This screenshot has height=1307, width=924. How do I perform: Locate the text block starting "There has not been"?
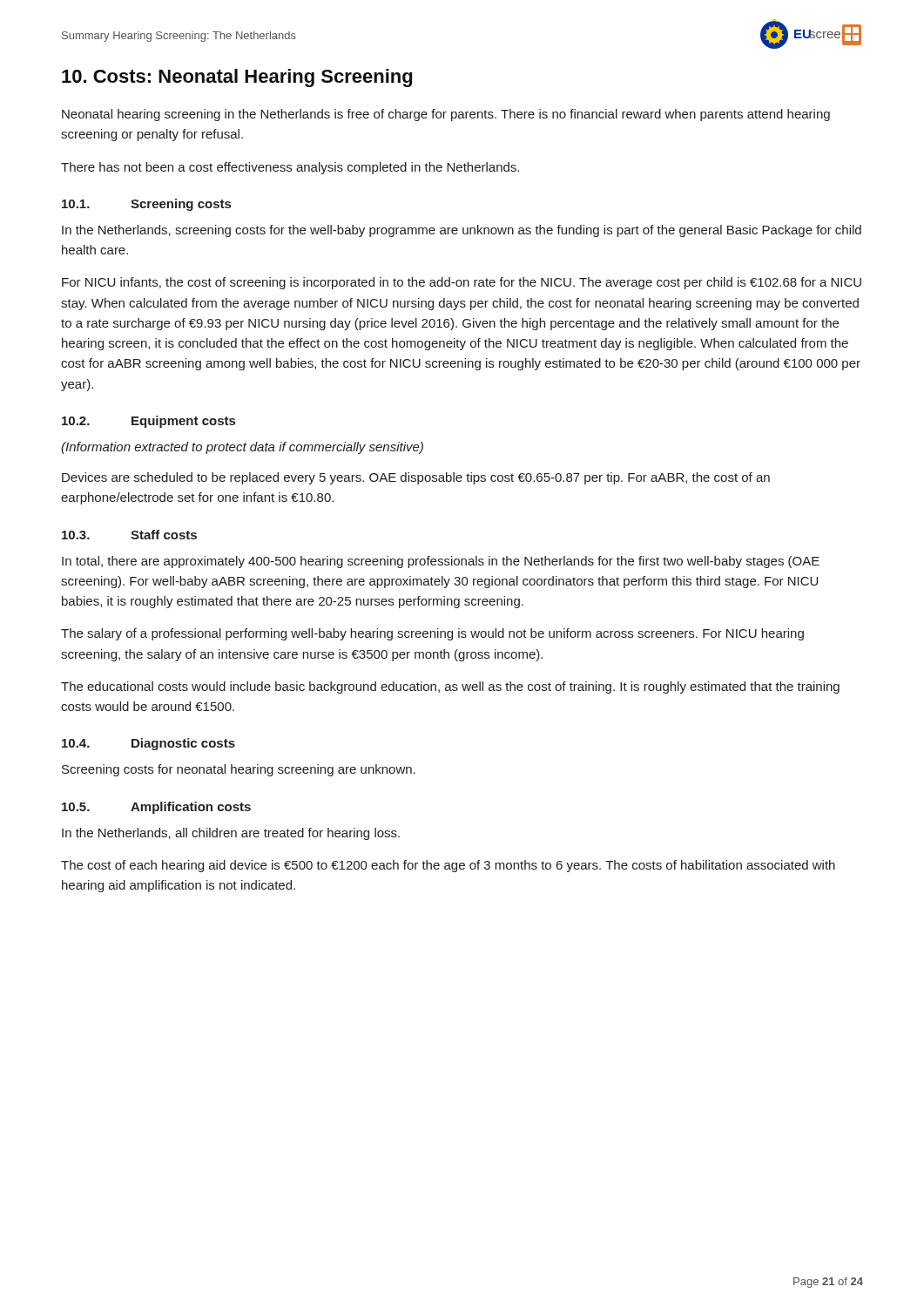tap(462, 167)
